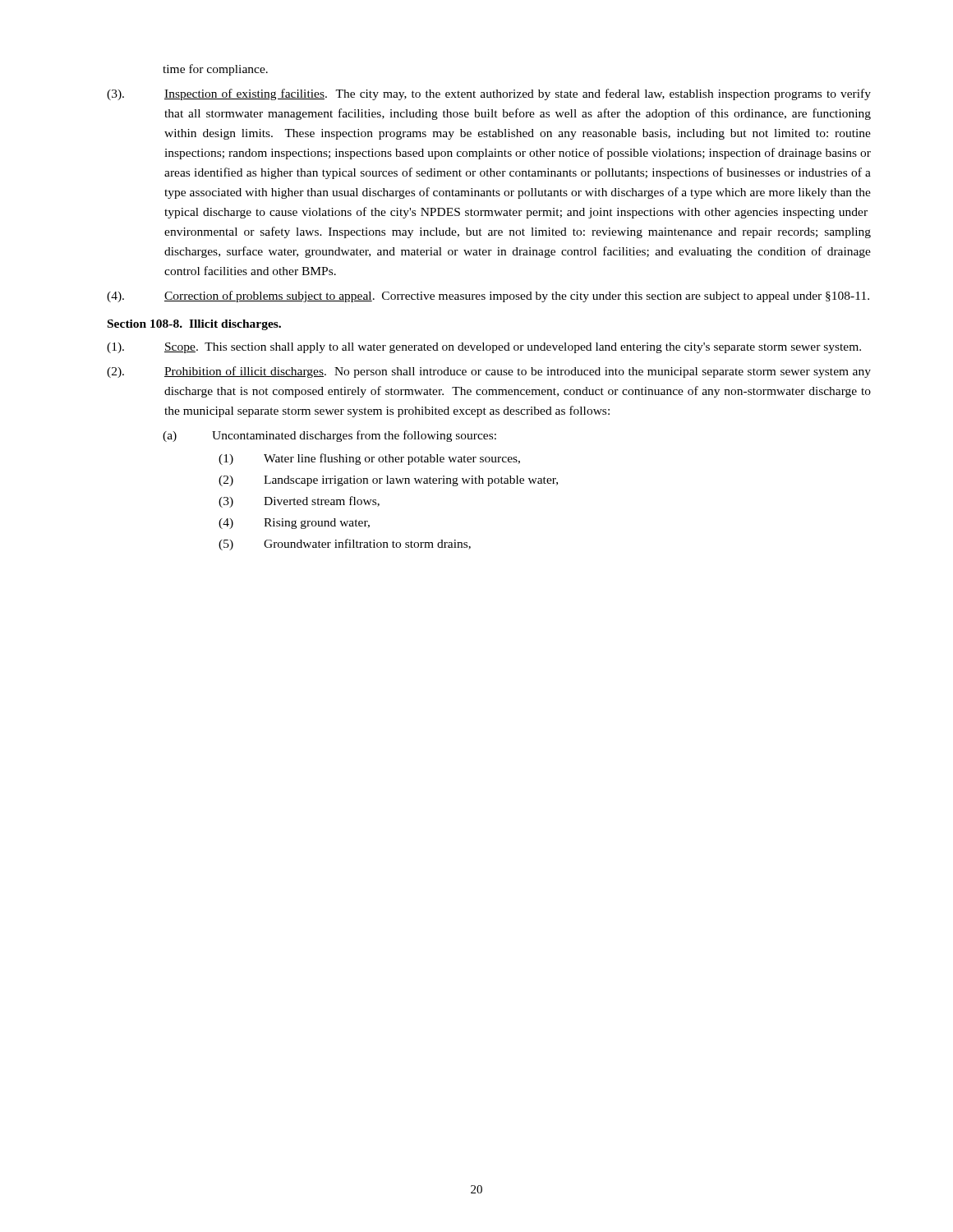Find the block starting "Section 108-8. Illicit discharges."
Screen dimensions: 1232x953
pyautogui.click(x=194, y=323)
